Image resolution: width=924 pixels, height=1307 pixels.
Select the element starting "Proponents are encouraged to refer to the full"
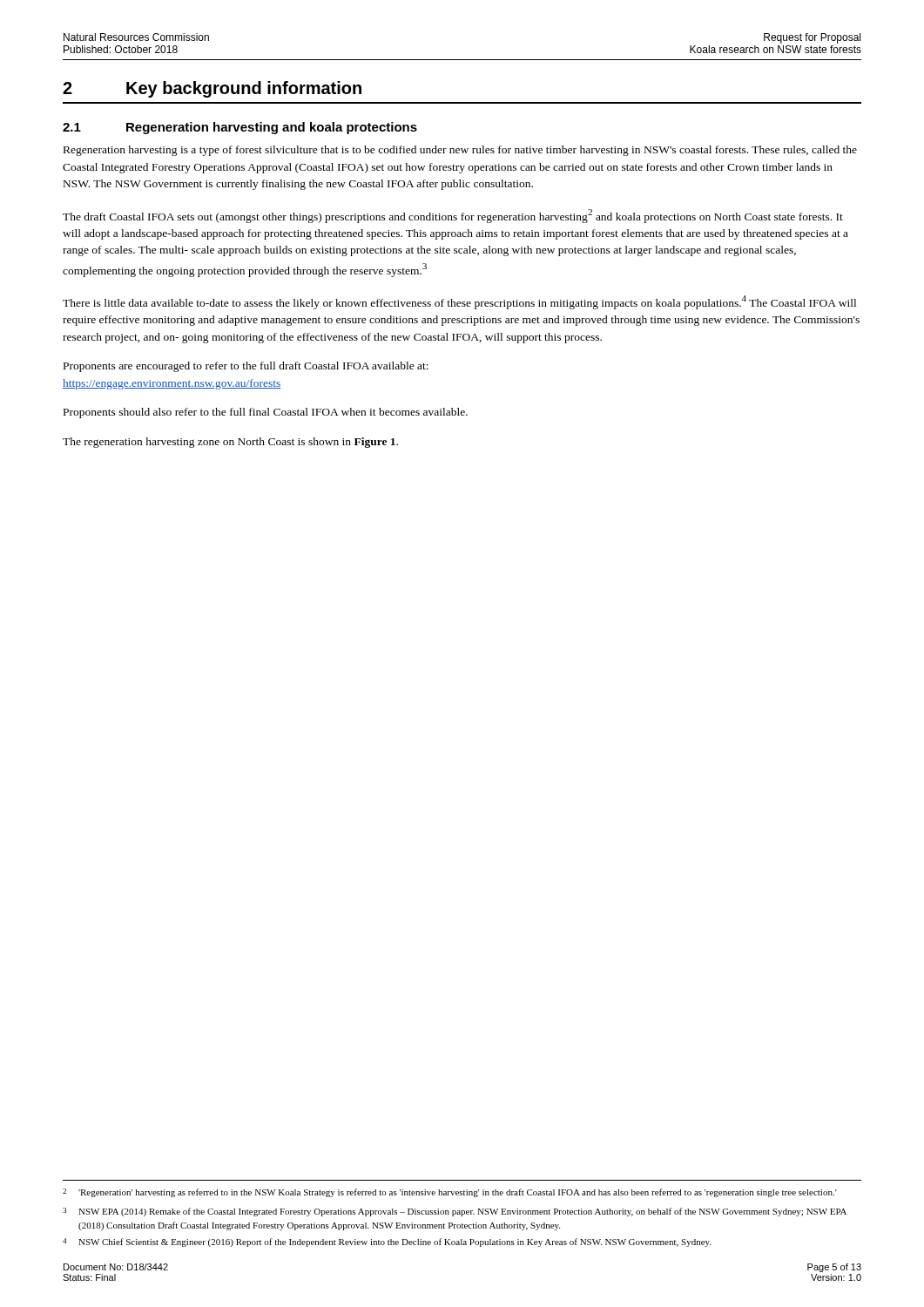pos(246,374)
